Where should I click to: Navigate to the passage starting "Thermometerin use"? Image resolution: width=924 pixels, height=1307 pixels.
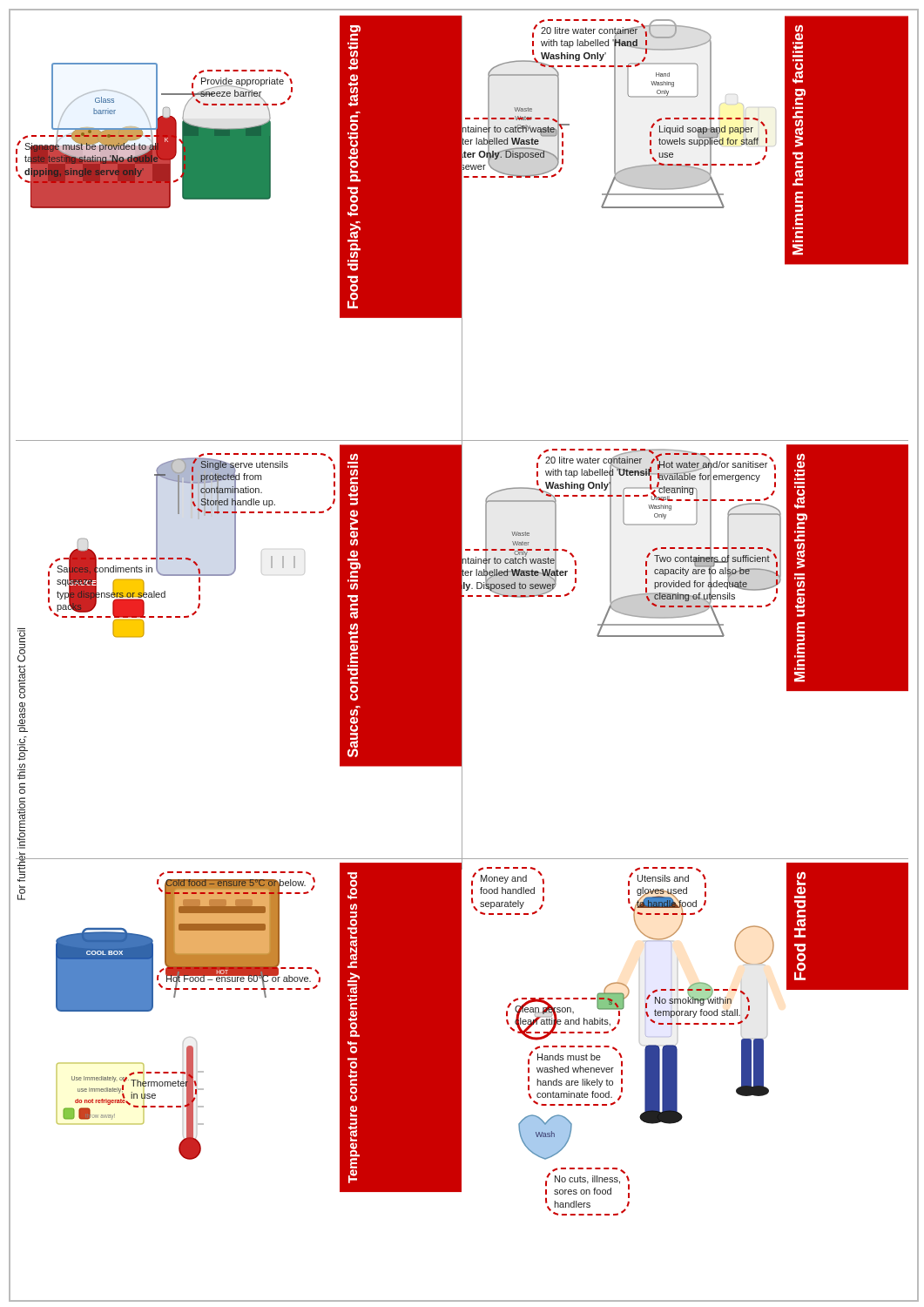pyautogui.click(x=159, y=1089)
